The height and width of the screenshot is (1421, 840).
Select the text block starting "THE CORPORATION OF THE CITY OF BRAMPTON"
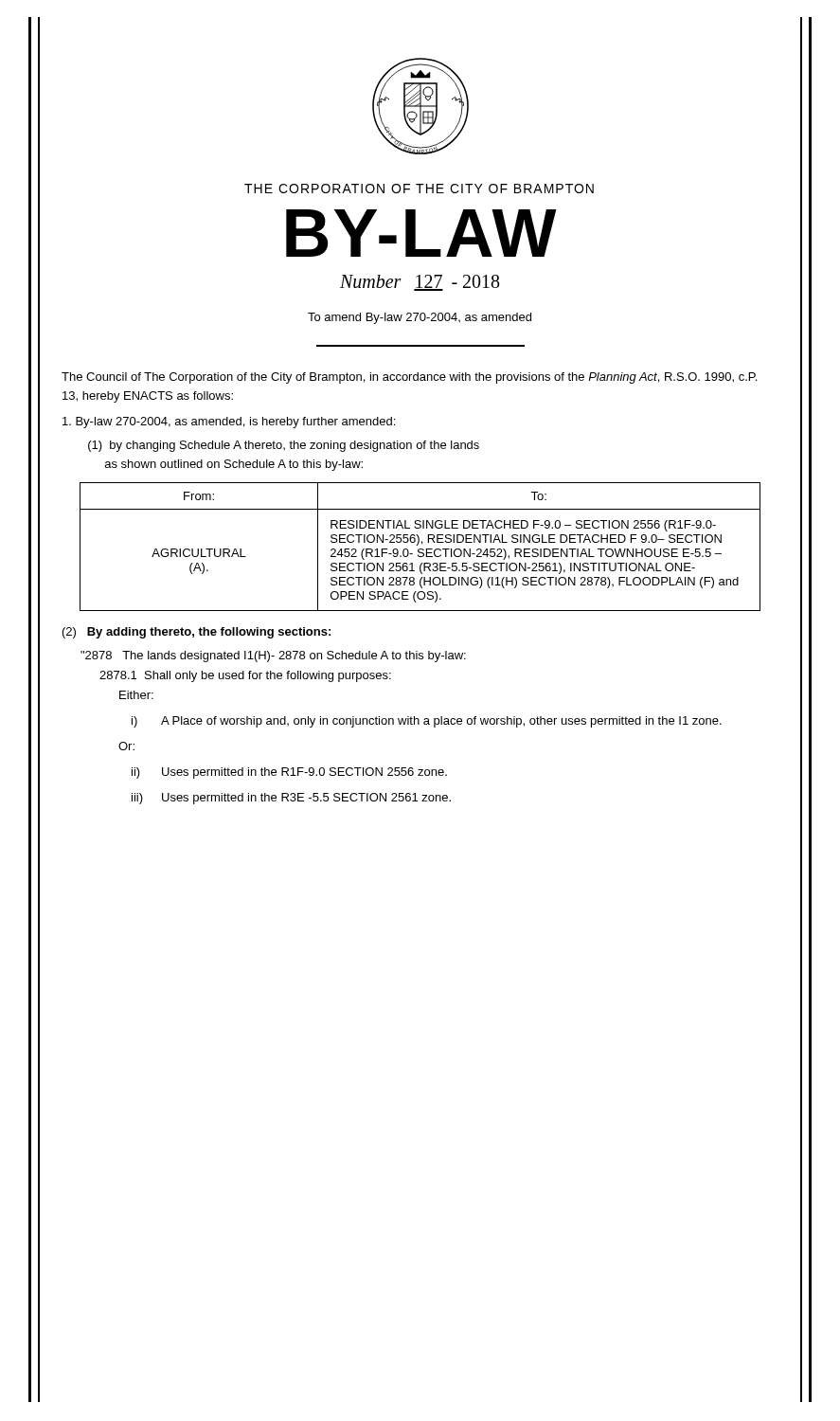pos(420,188)
